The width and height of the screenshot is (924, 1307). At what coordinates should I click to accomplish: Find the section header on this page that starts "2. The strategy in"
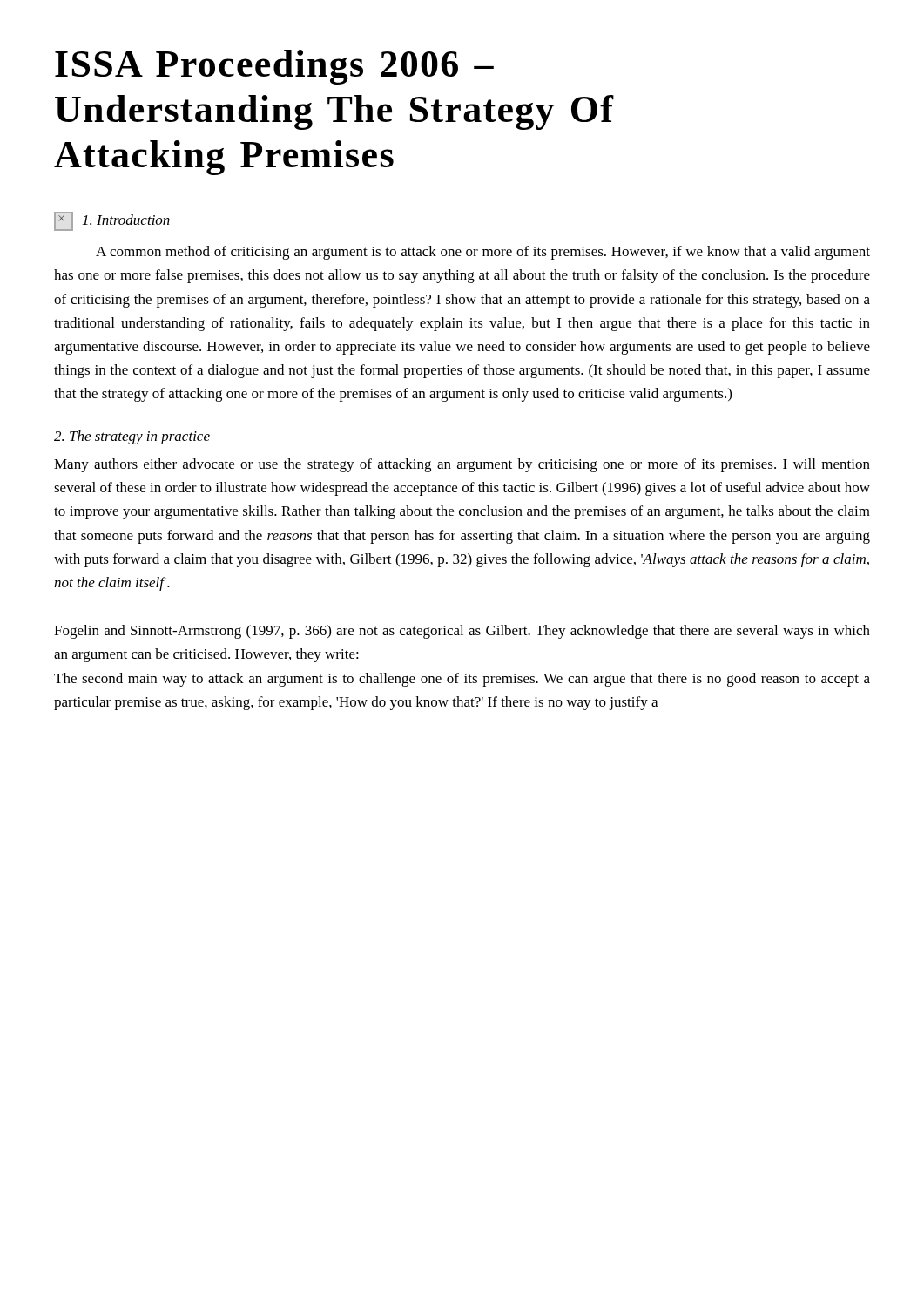pos(132,436)
